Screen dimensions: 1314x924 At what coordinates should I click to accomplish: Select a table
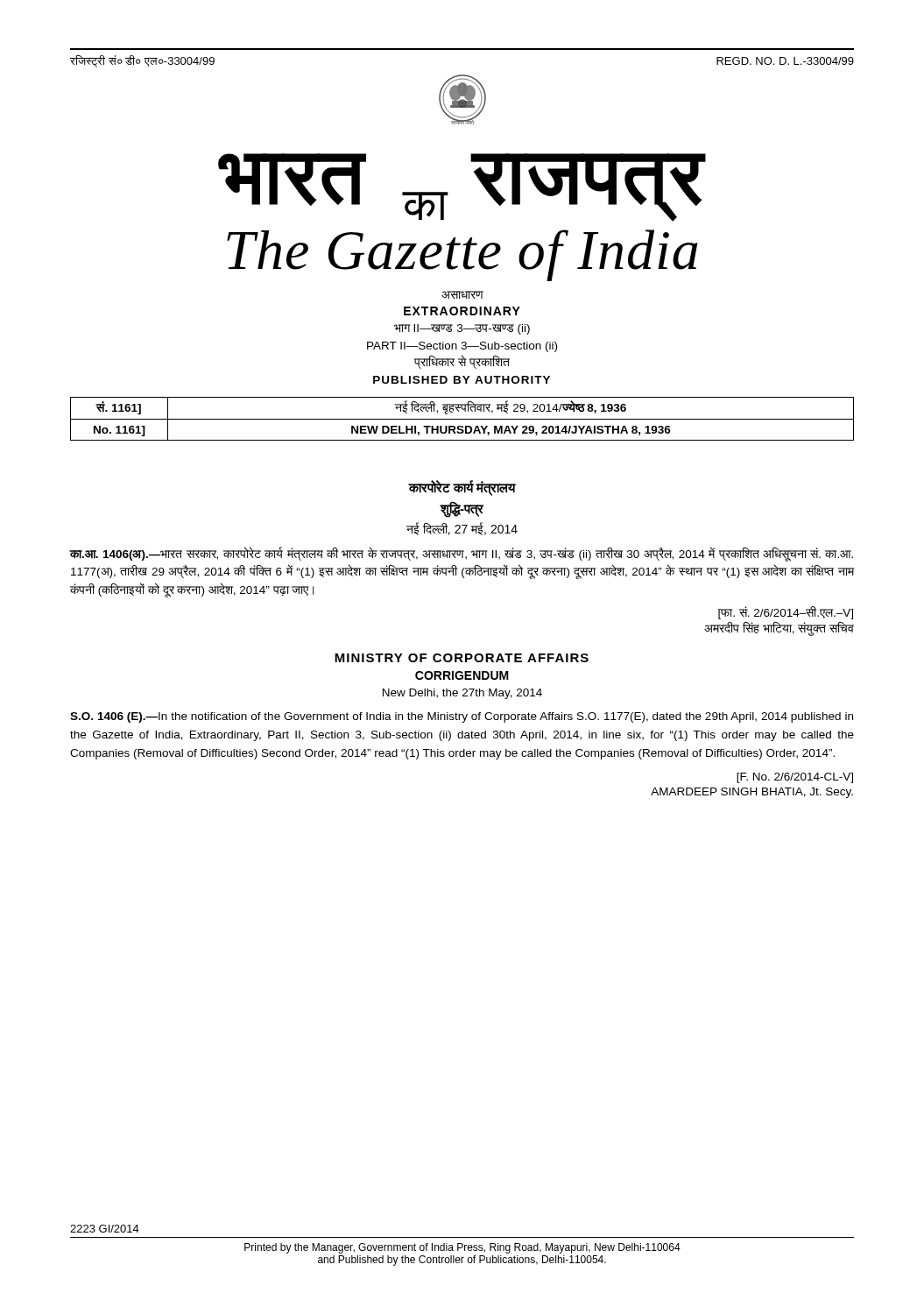462,419
